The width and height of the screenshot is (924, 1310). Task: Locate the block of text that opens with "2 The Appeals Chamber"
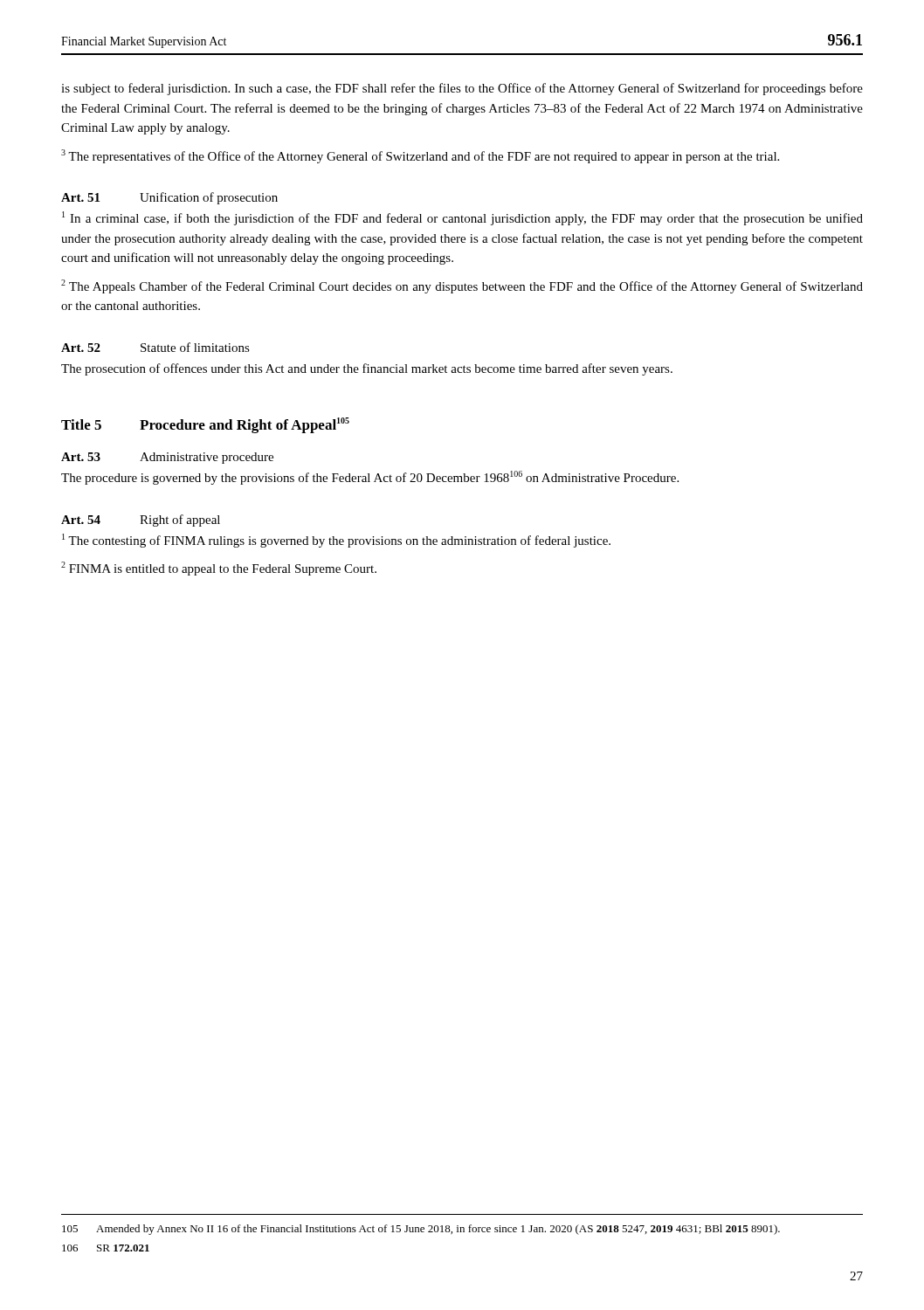[462, 295]
